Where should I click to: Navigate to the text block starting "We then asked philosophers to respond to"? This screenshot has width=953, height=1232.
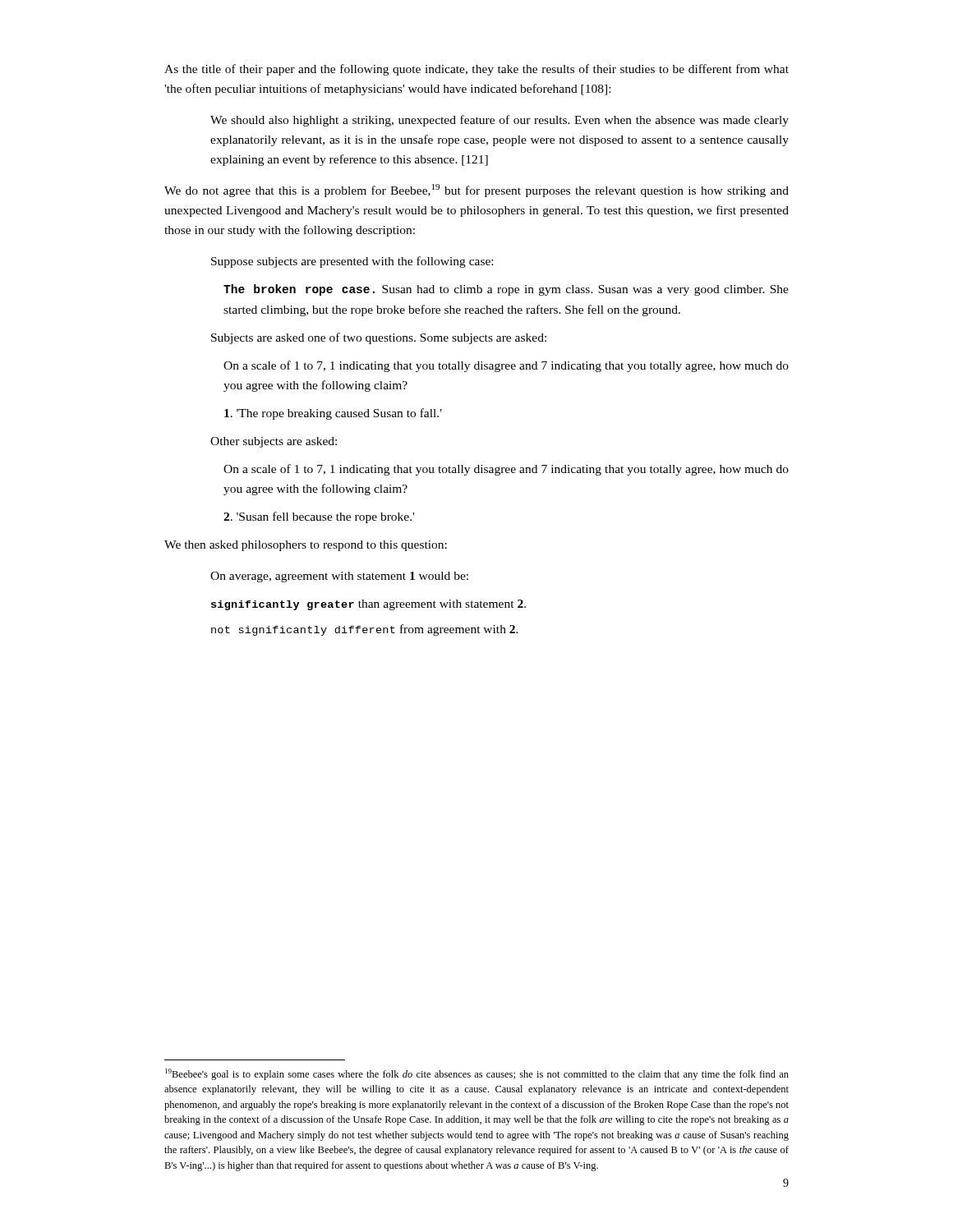click(306, 544)
